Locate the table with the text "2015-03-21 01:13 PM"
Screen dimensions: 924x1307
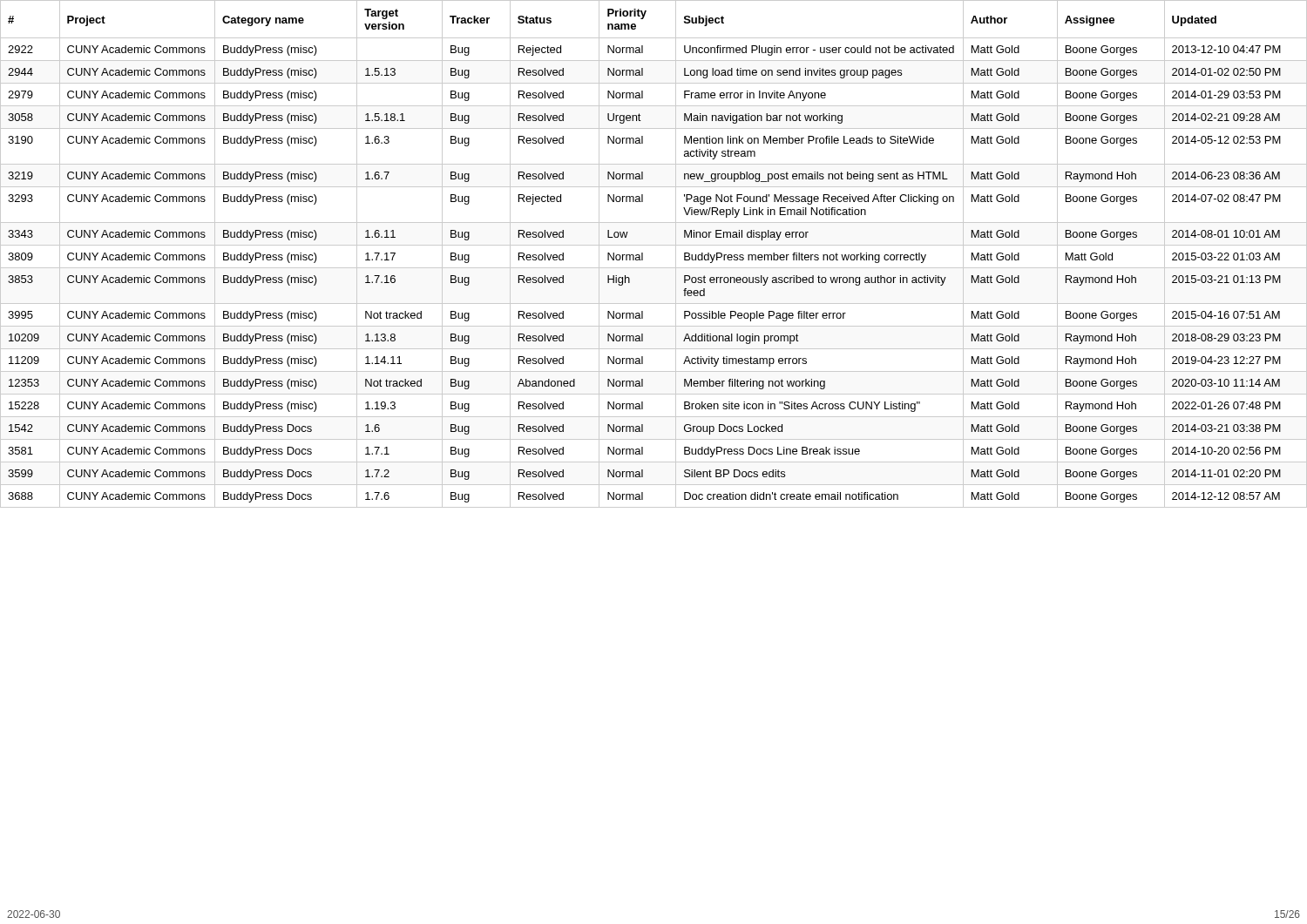pos(654,449)
